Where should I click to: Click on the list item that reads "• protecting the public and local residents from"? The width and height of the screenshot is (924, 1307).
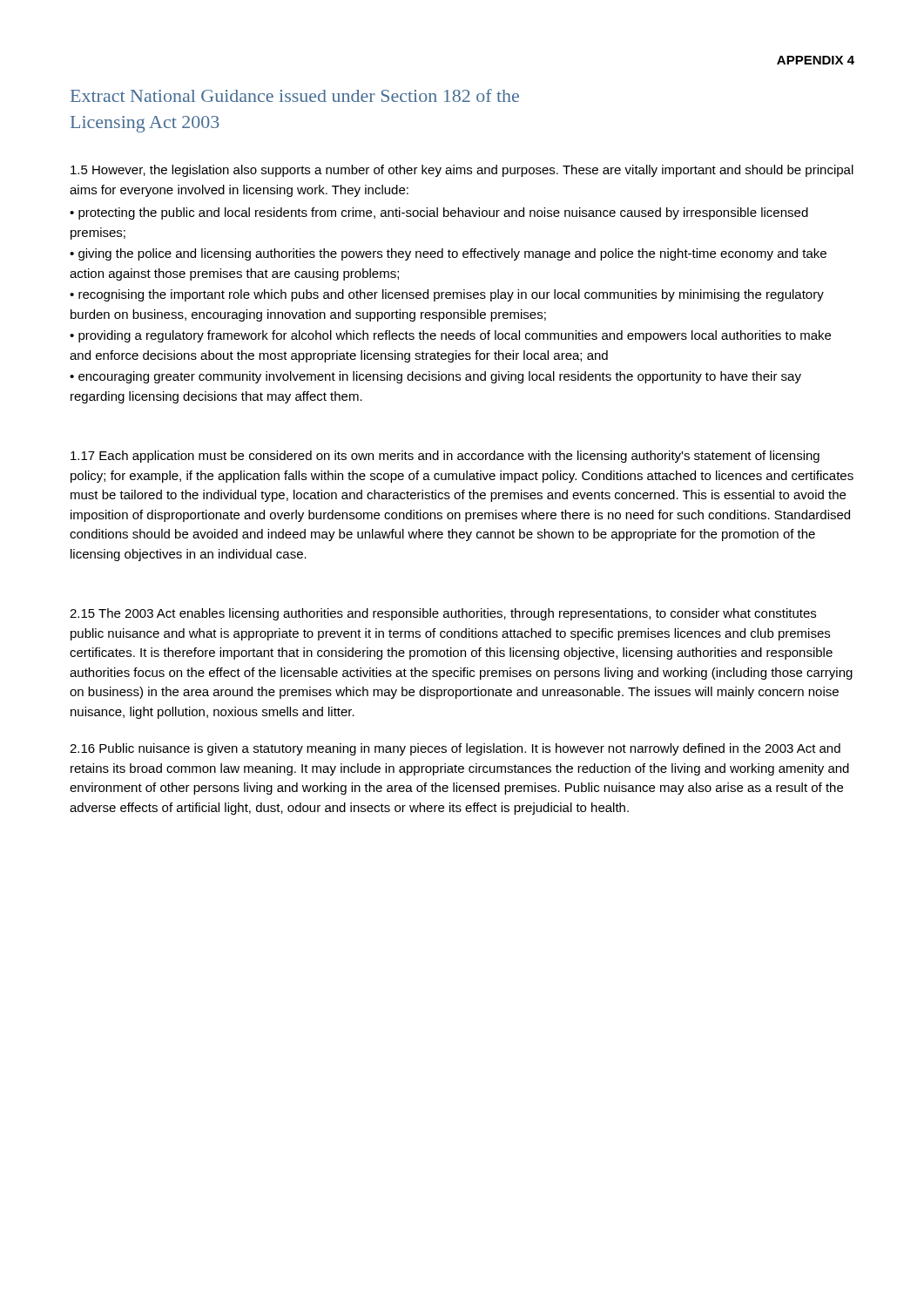click(x=439, y=222)
